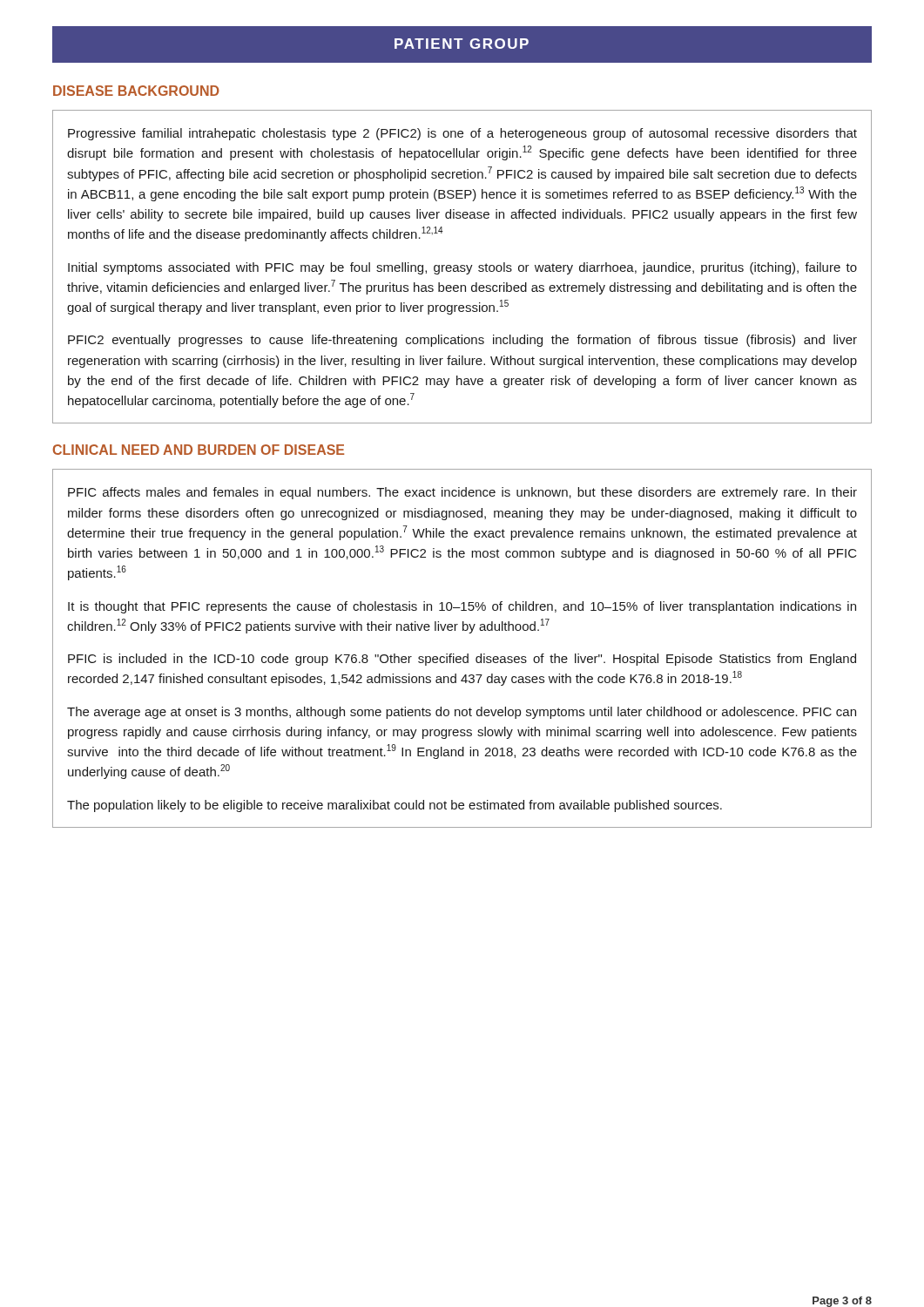Point to the region starting "Progressive familial intrahepatic cholestasis type 2 (PFIC2)"
924x1307 pixels.
coord(462,267)
